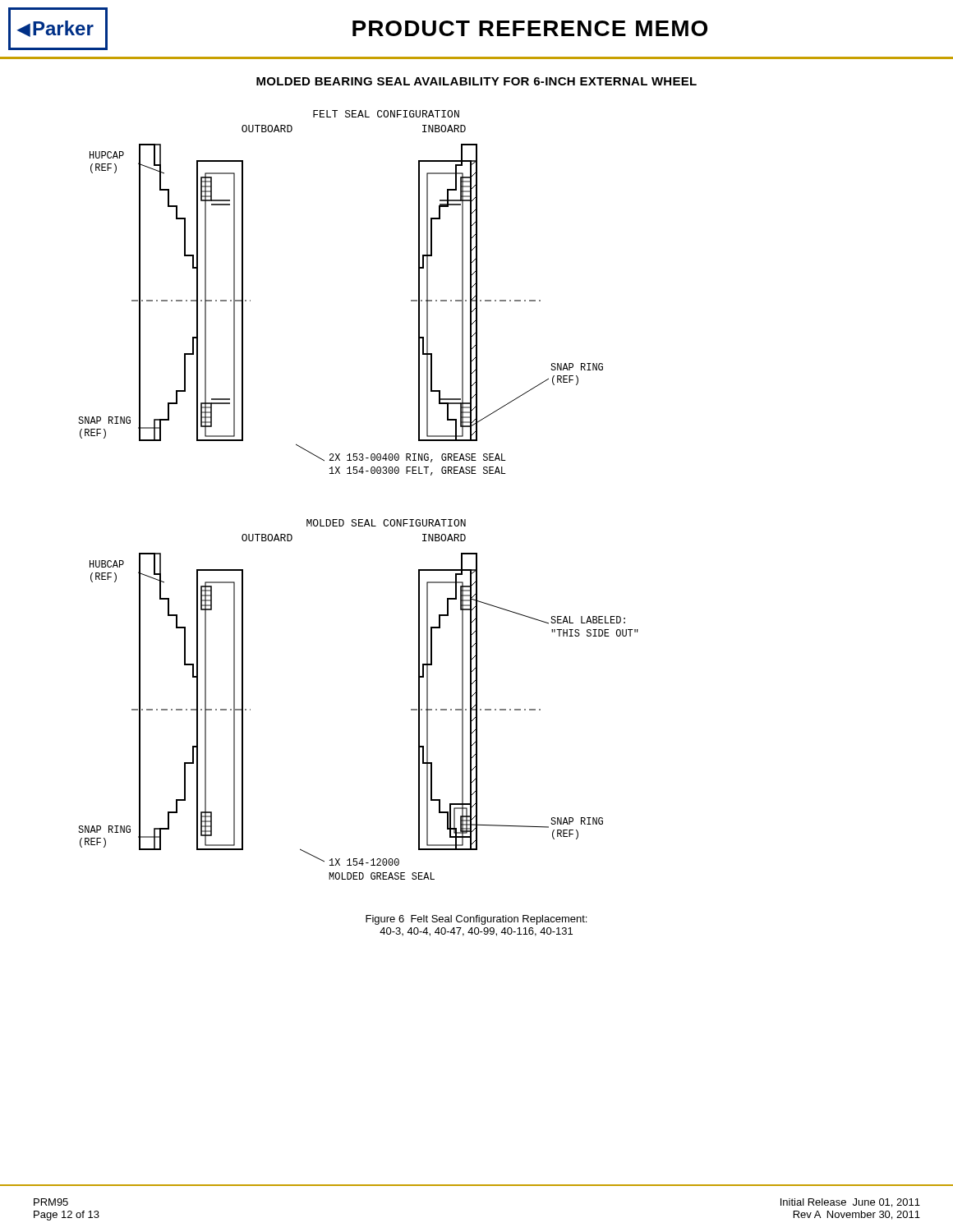Viewport: 953px width, 1232px height.
Task: Click the caption that begins "Figure 6 Felt"
Action: (x=476, y=925)
